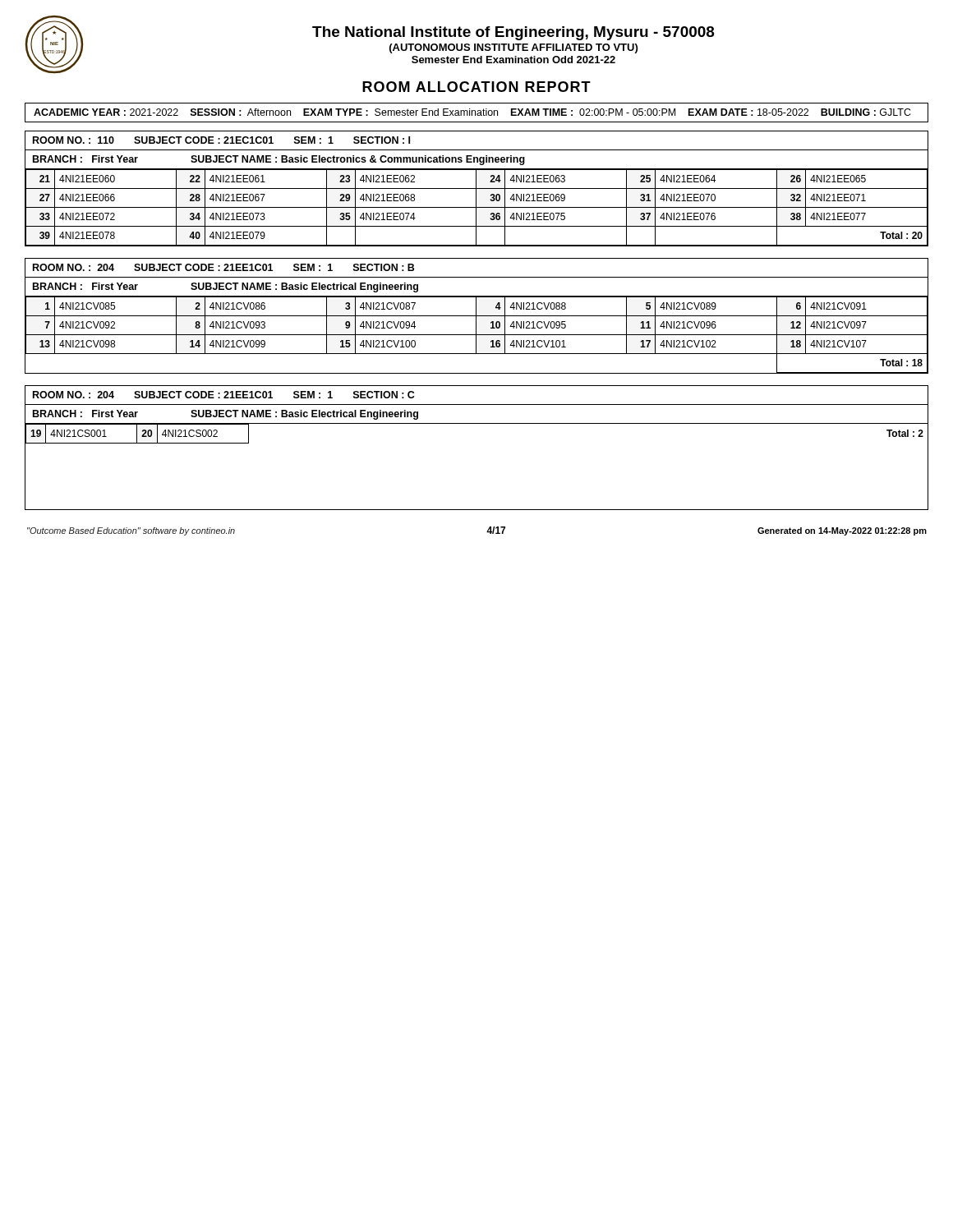Select the table that reads "ACADEMIC YEAR : 2021-2022"
The width and height of the screenshot is (953, 1232).
476,112
